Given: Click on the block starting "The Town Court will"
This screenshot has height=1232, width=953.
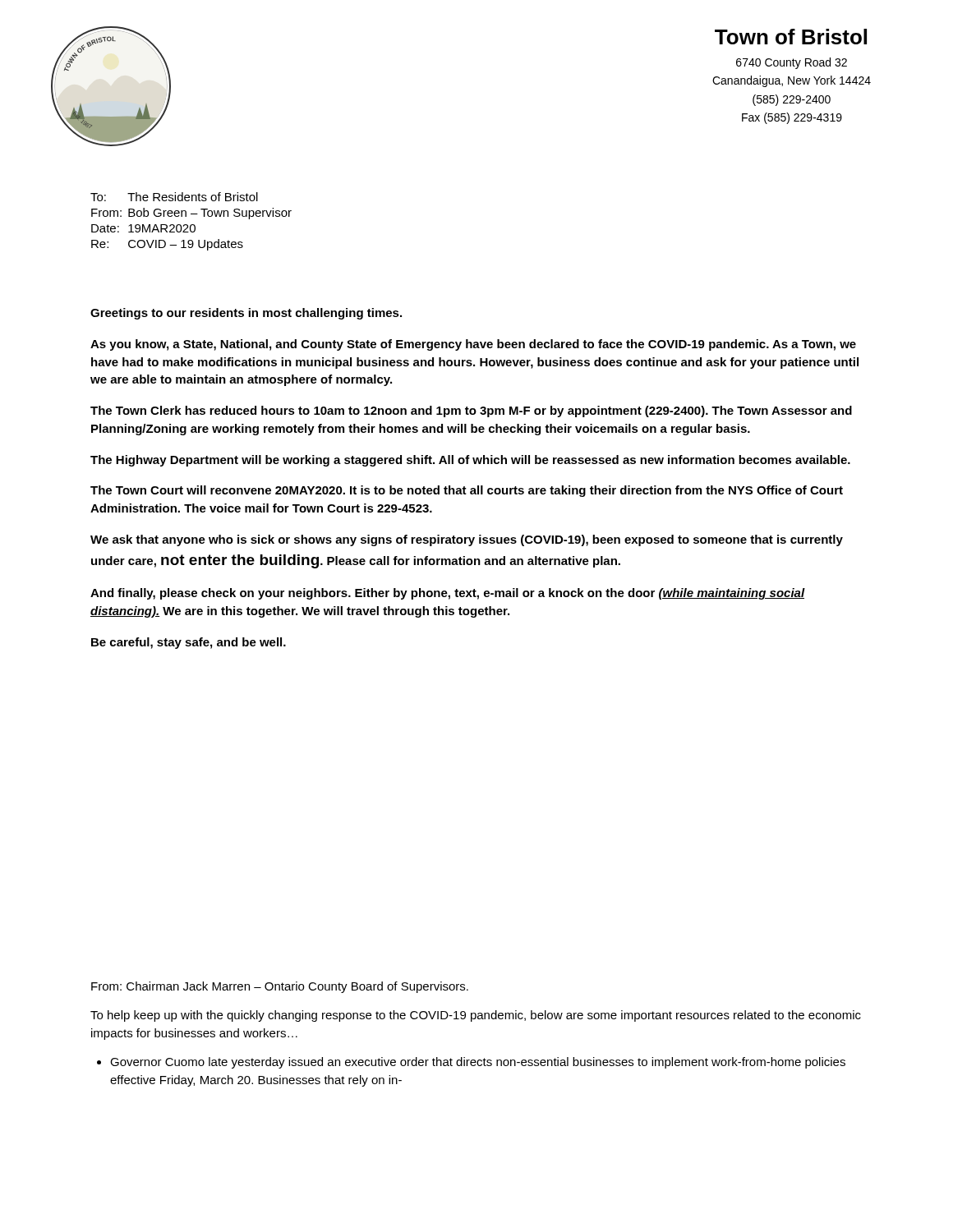Looking at the screenshot, I should coord(467,499).
